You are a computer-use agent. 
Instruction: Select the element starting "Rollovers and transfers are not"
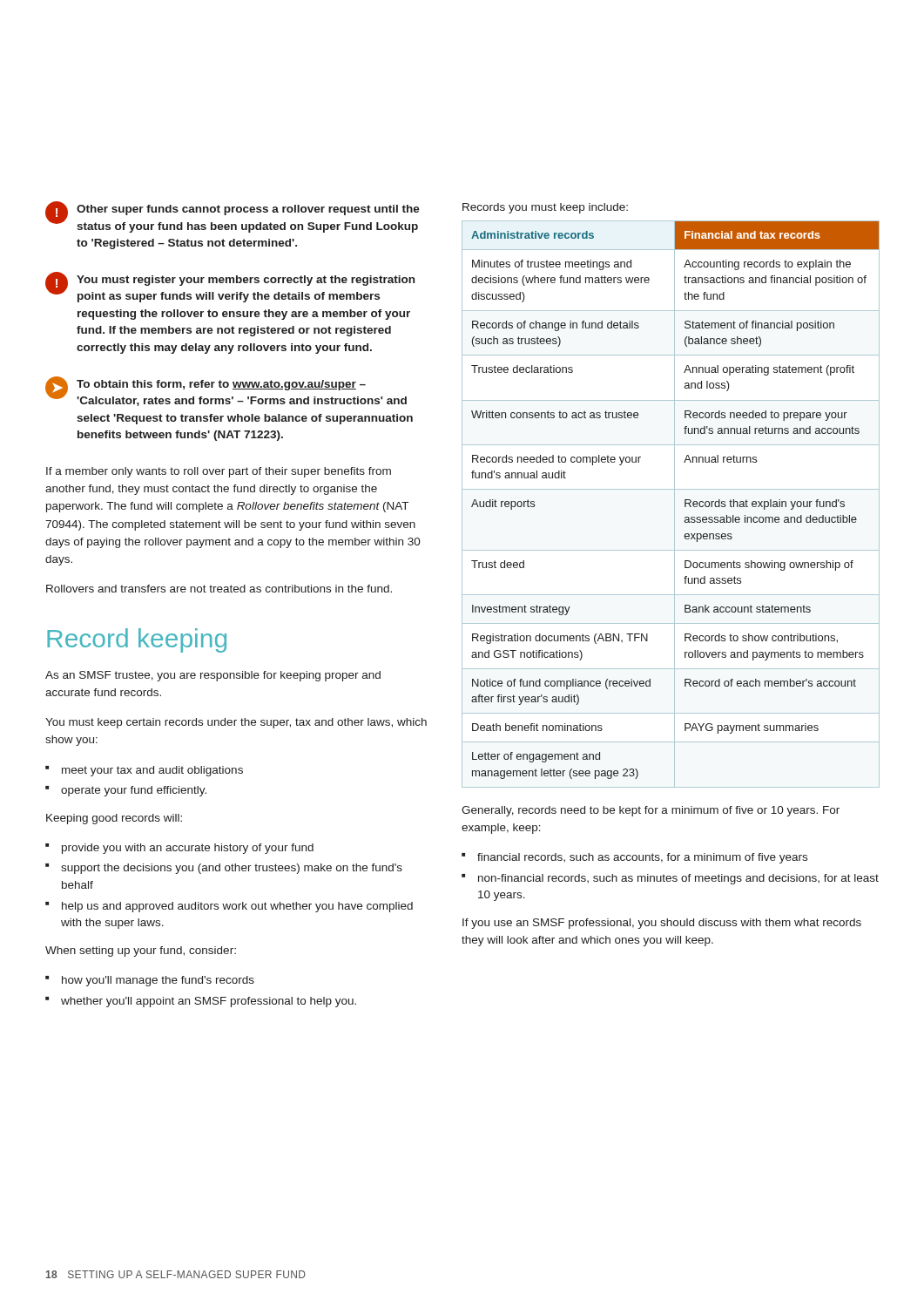[x=219, y=589]
